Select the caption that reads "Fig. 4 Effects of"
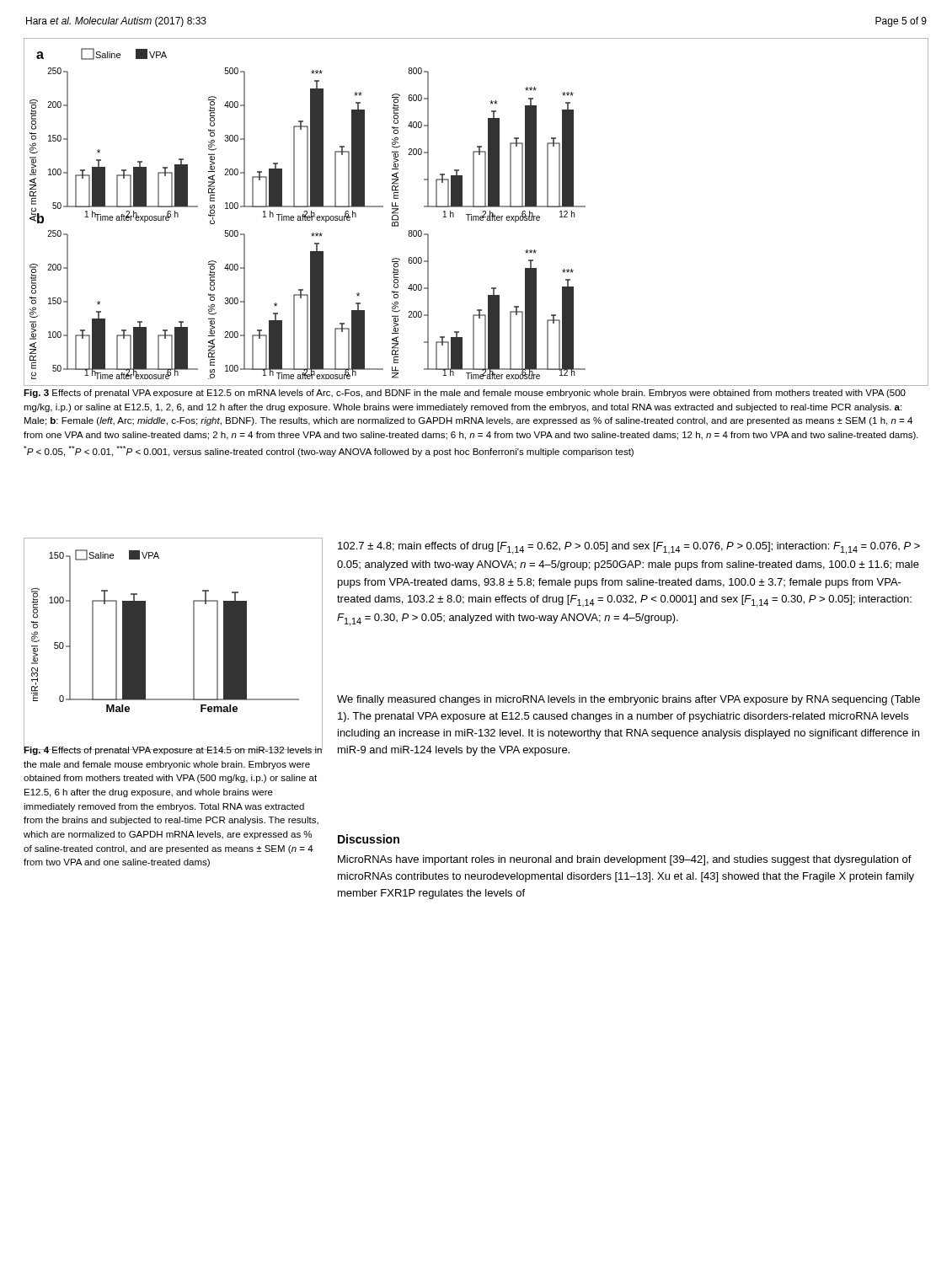 173,806
